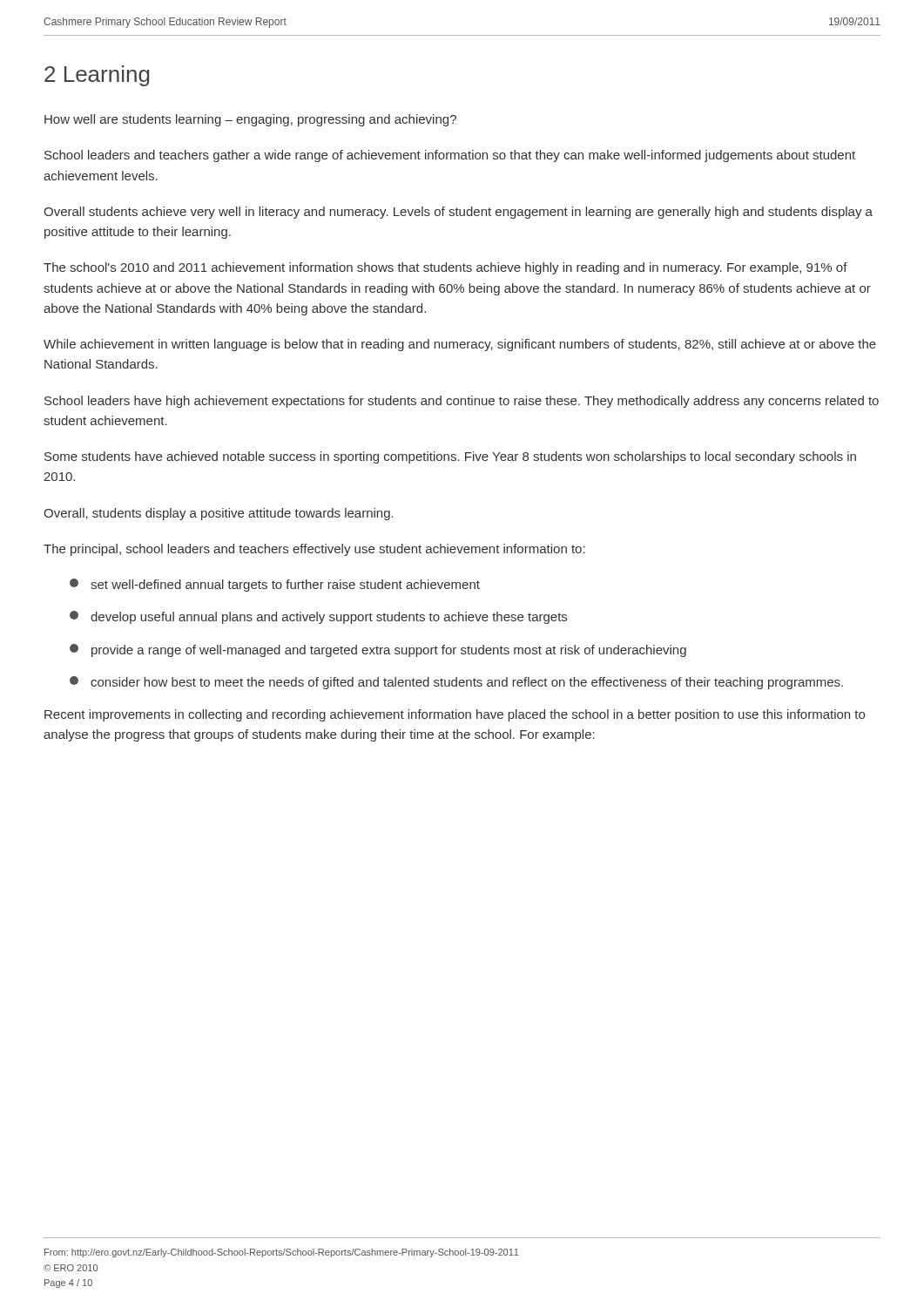
Task: Find the list item containing "develop useful annual plans and actively support students"
Action: (x=319, y=617)
